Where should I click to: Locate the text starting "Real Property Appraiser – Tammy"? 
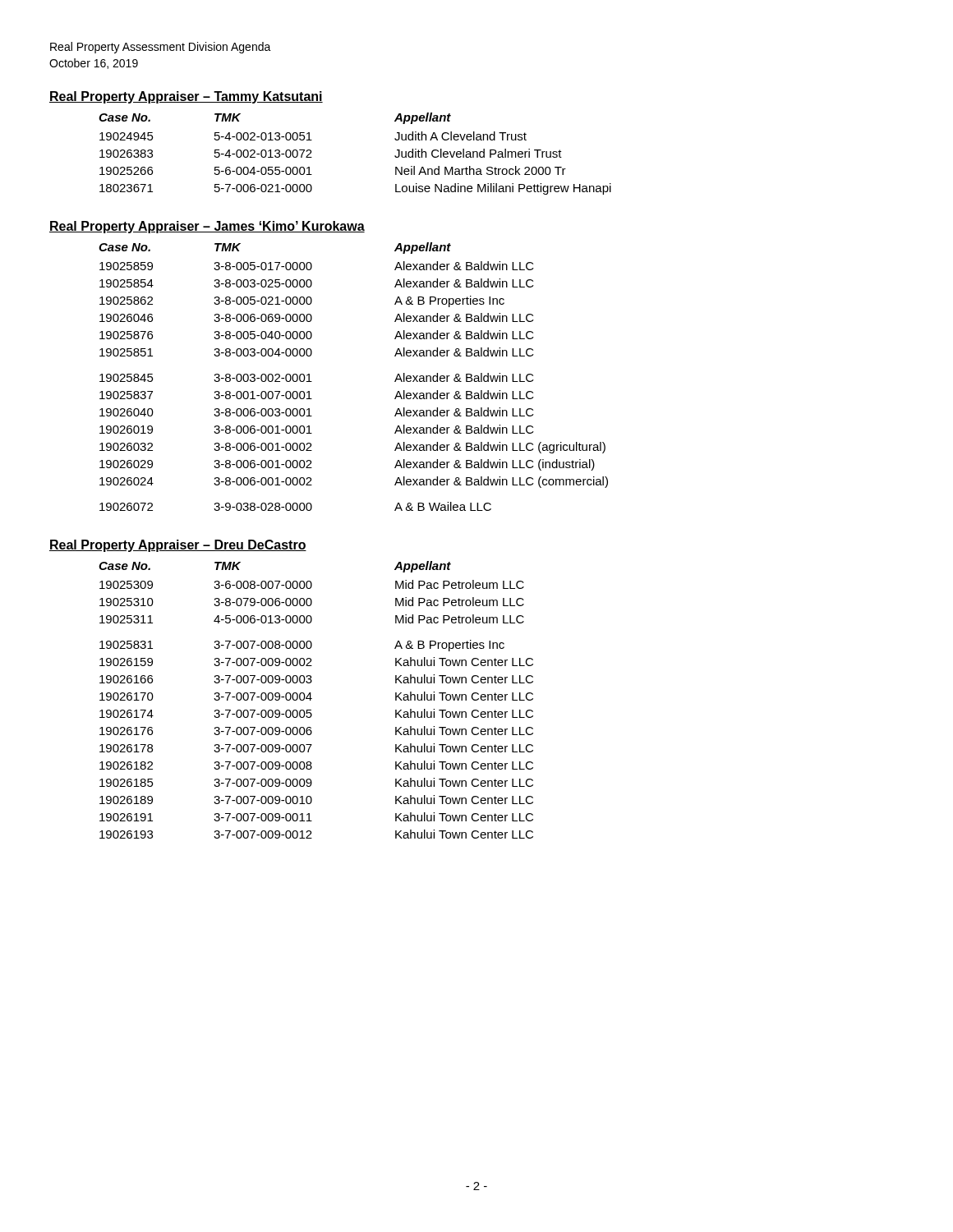point(186,97)
